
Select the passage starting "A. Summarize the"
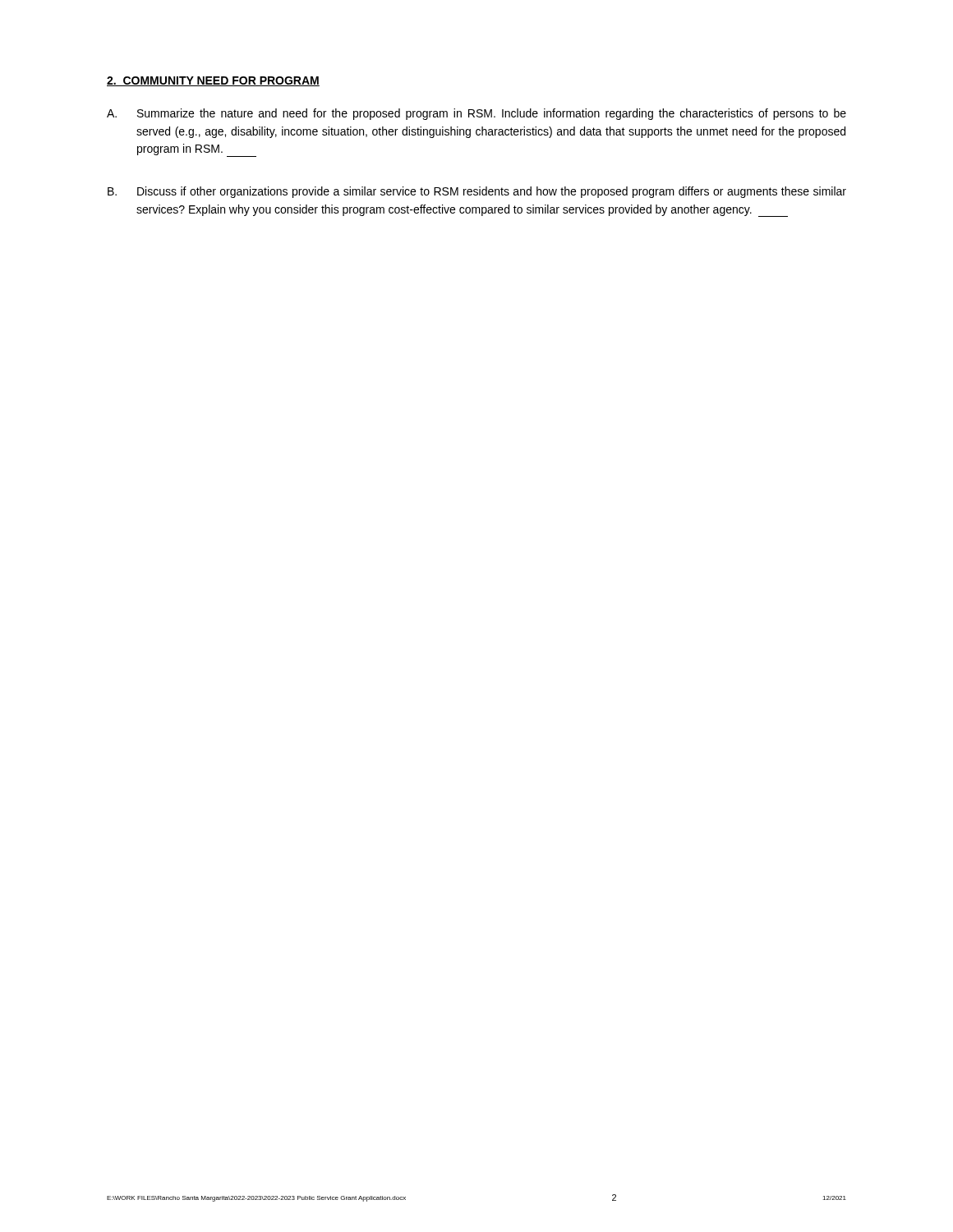[x=476, y=132]
